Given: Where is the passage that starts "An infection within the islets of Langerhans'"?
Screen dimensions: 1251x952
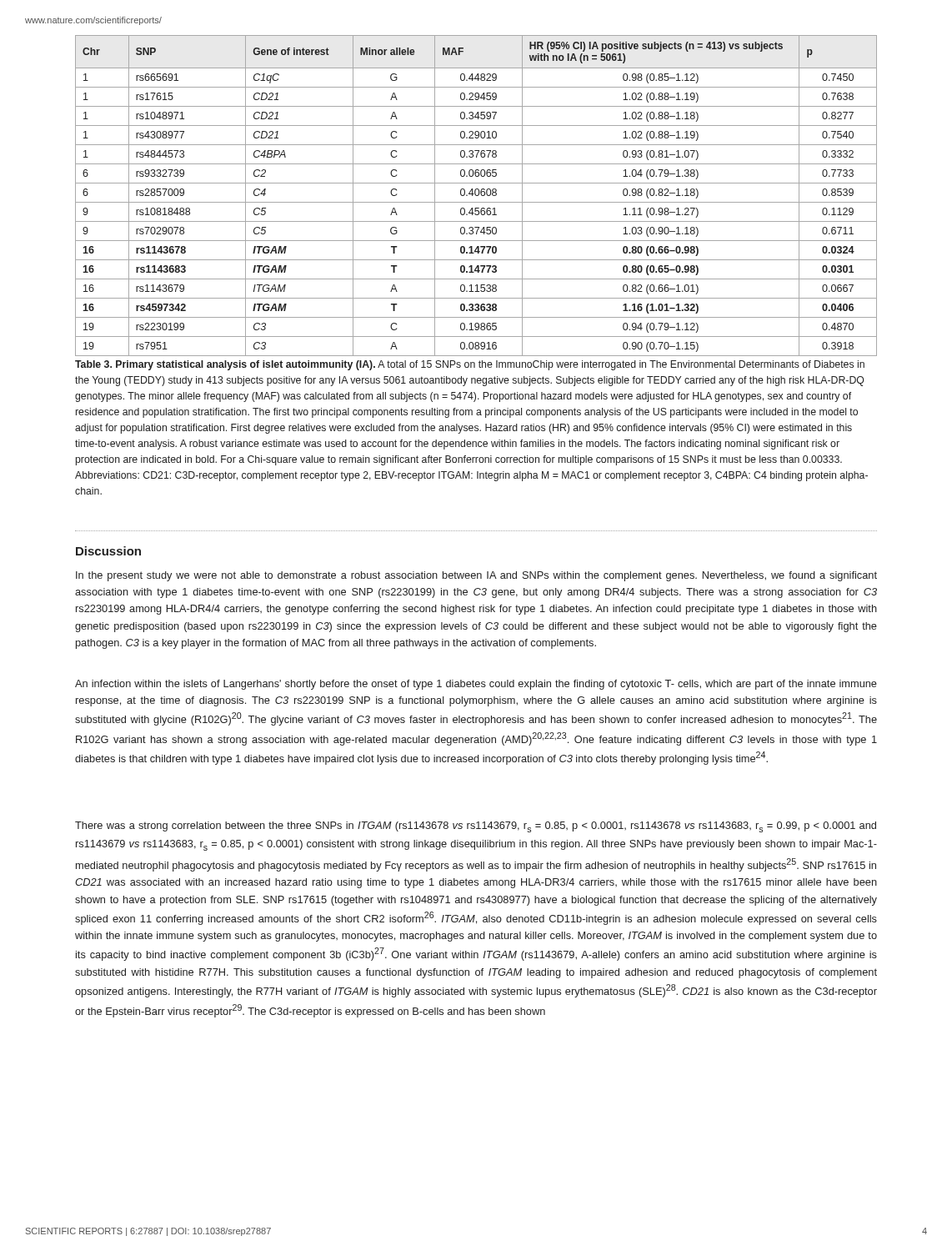Looking at the screenshot, I should [476, 721].
